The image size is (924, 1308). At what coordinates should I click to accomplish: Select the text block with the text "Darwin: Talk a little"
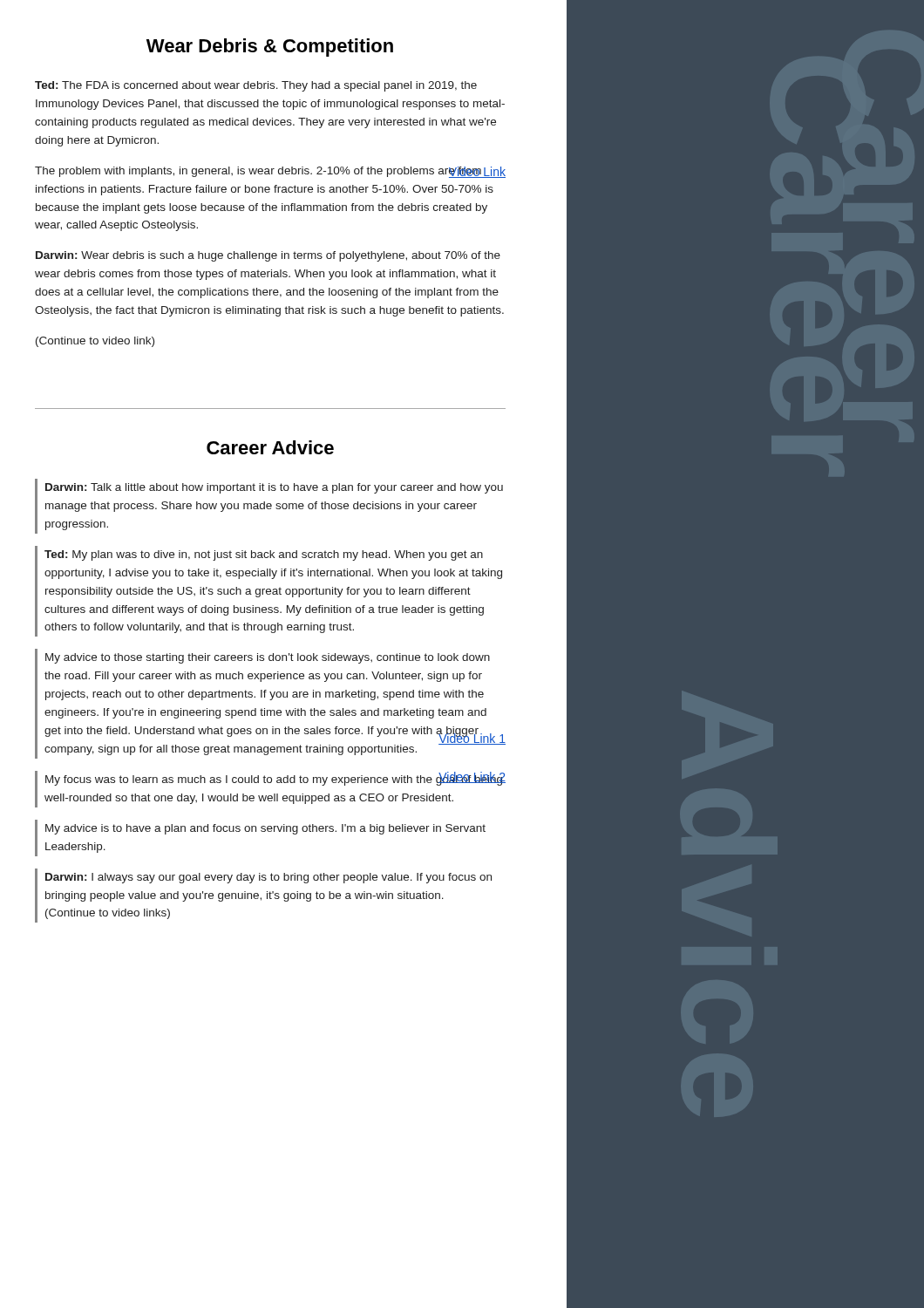click(x=274, y=505)
